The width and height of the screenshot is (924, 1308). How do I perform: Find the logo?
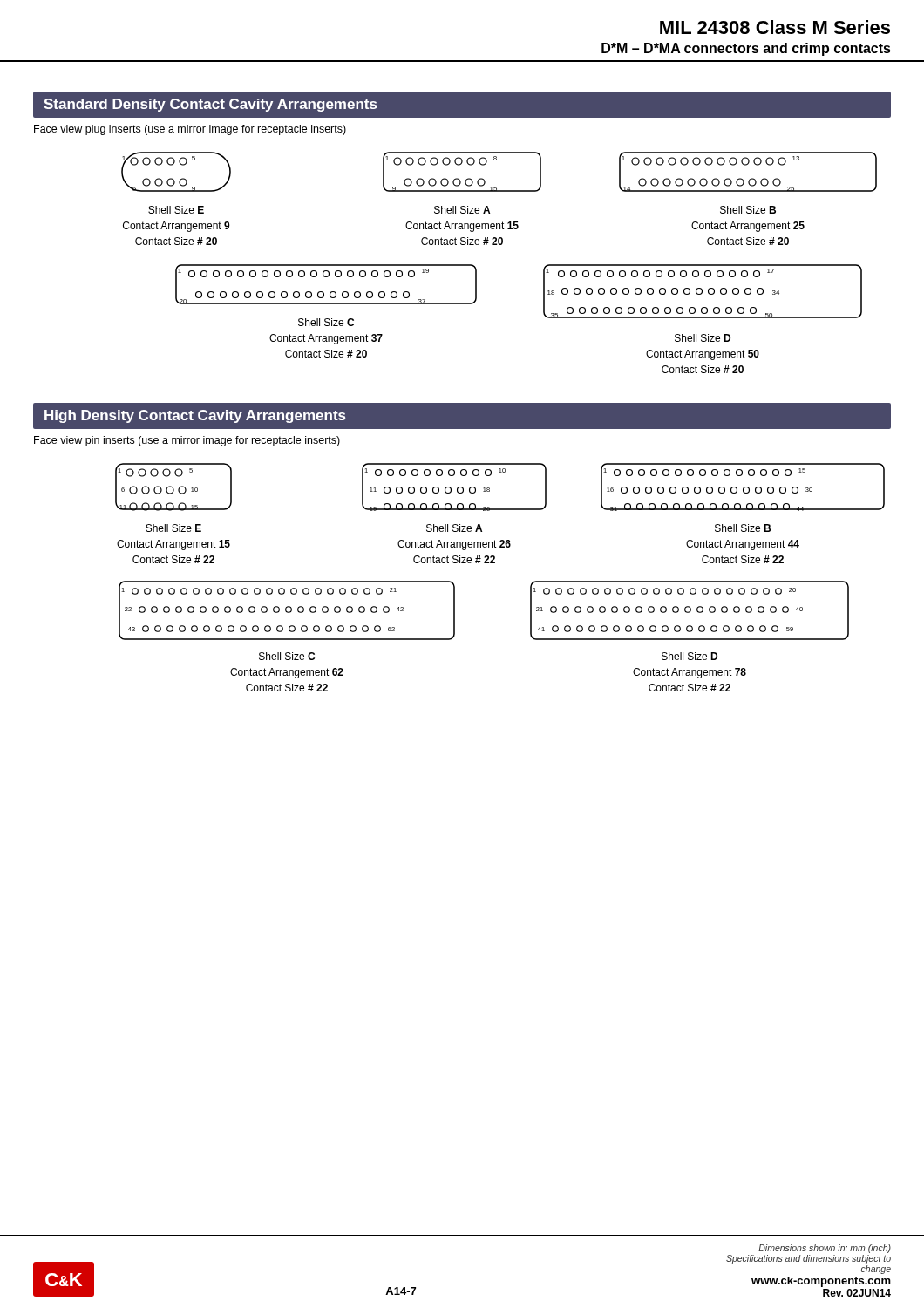68,1281
